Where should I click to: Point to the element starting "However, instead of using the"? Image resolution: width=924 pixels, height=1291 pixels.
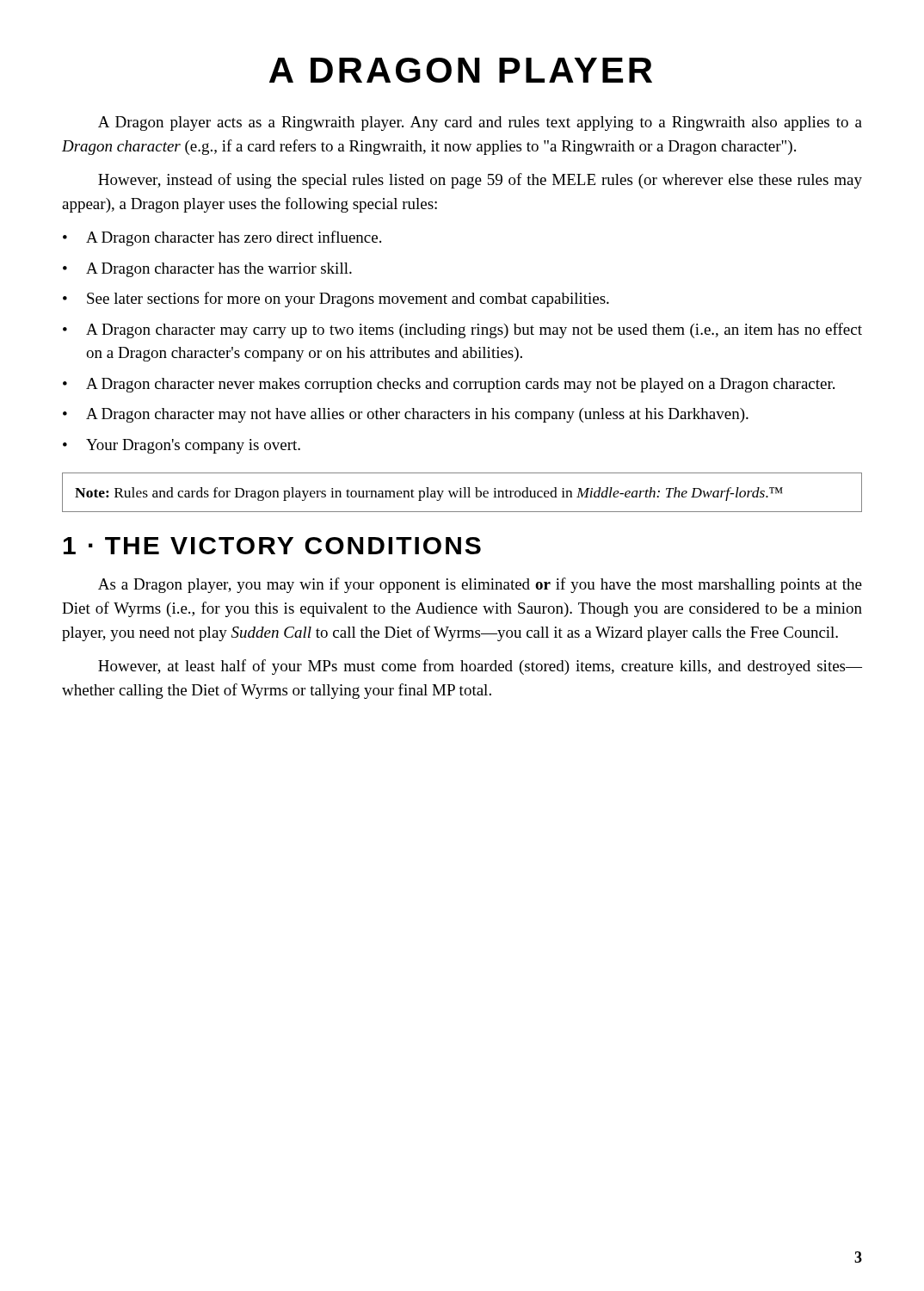[462, 190]
